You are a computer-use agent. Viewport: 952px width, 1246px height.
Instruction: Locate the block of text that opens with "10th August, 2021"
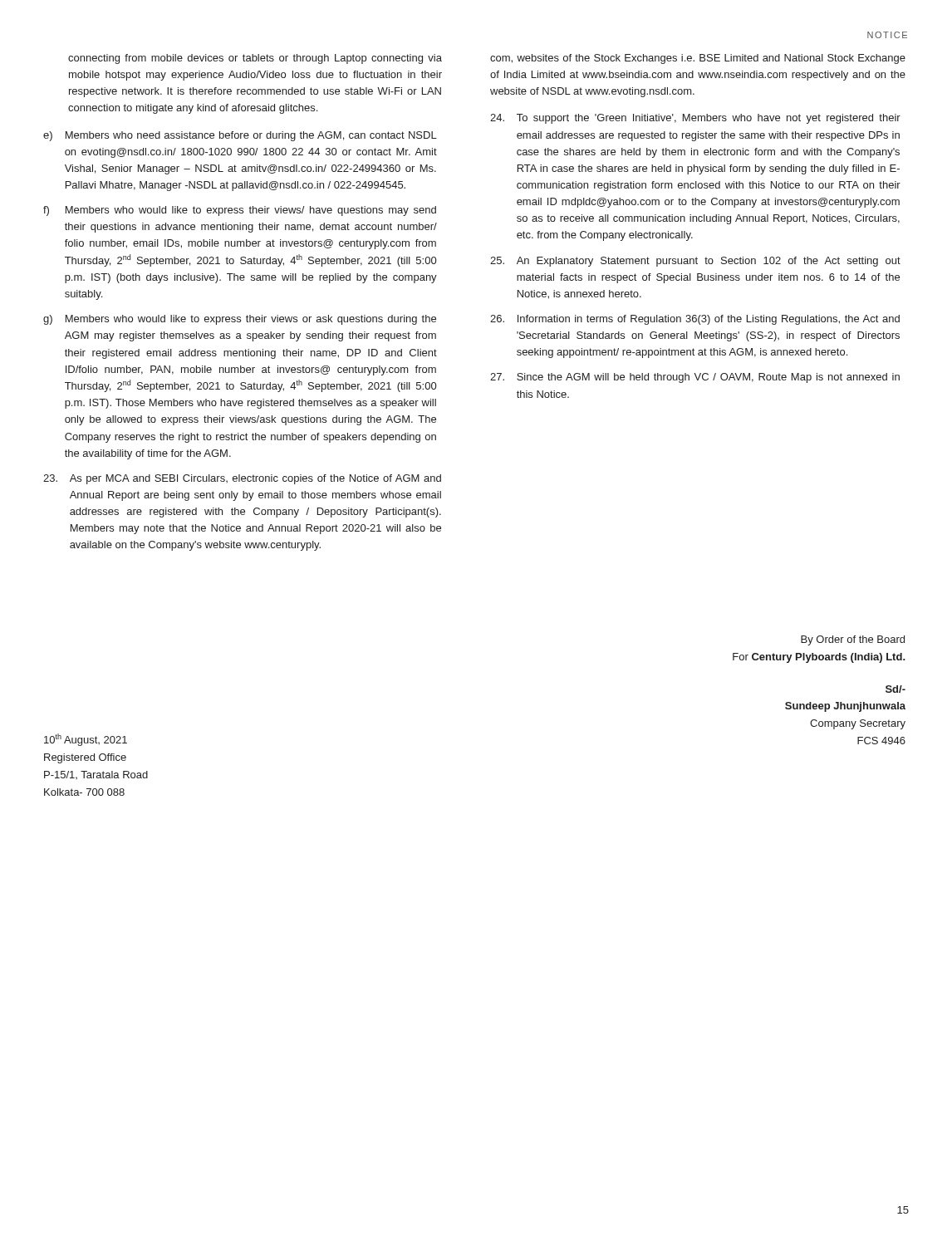pyautogui.click(x=86, y=740)
